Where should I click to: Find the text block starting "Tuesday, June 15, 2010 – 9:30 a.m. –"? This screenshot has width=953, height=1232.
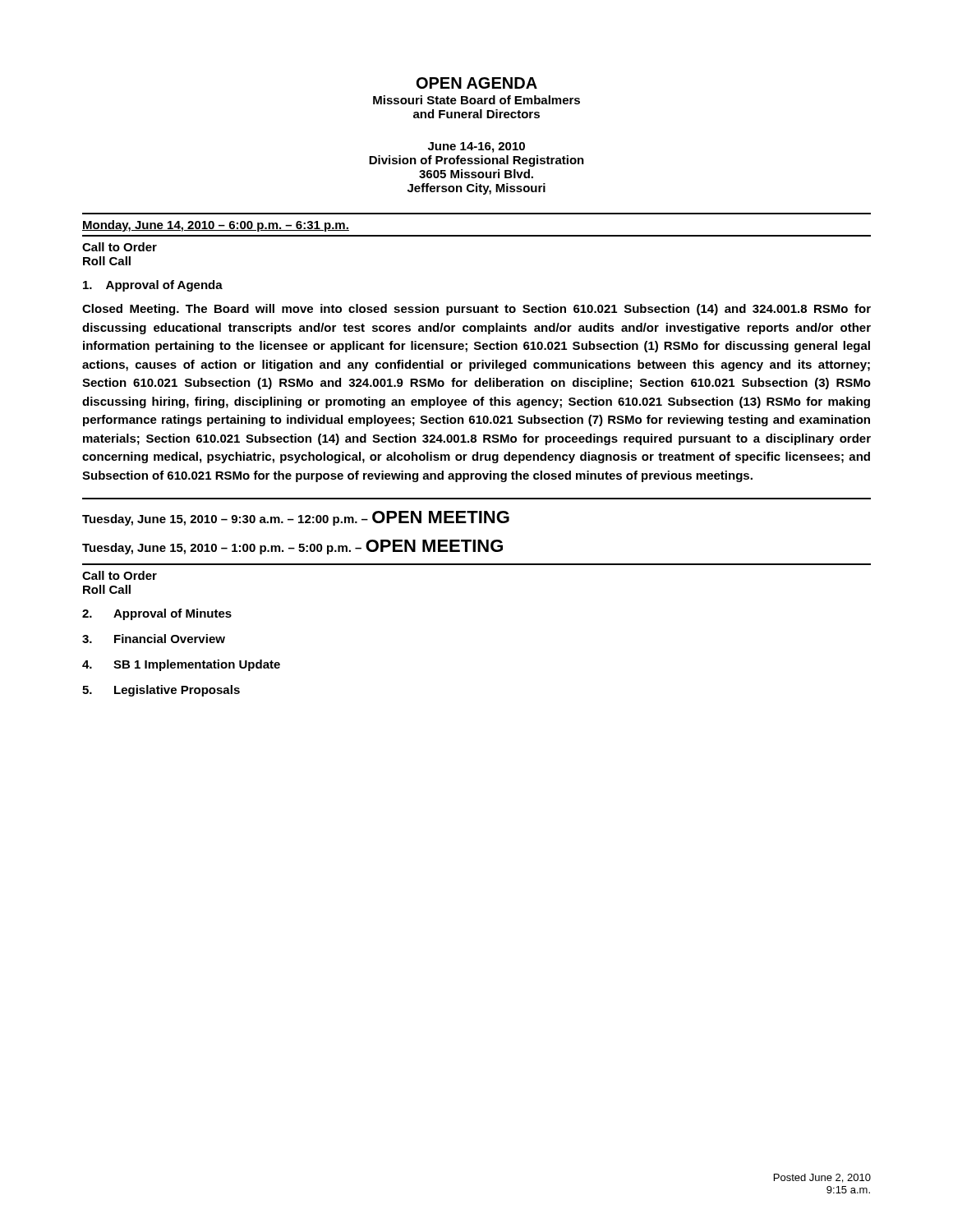tap(476, 532)
